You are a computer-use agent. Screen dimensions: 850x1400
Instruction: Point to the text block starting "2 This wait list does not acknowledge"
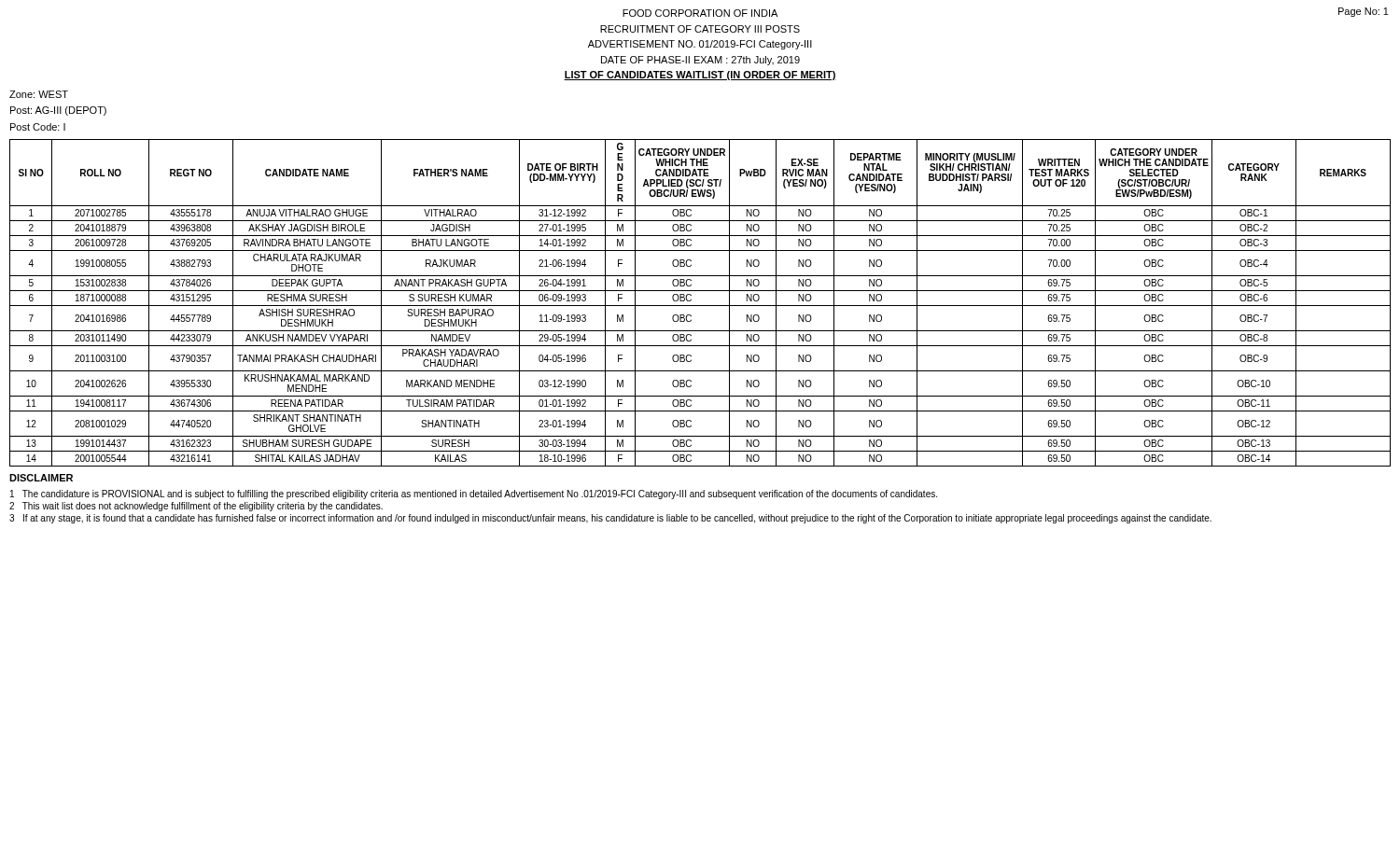coord(196,506)
